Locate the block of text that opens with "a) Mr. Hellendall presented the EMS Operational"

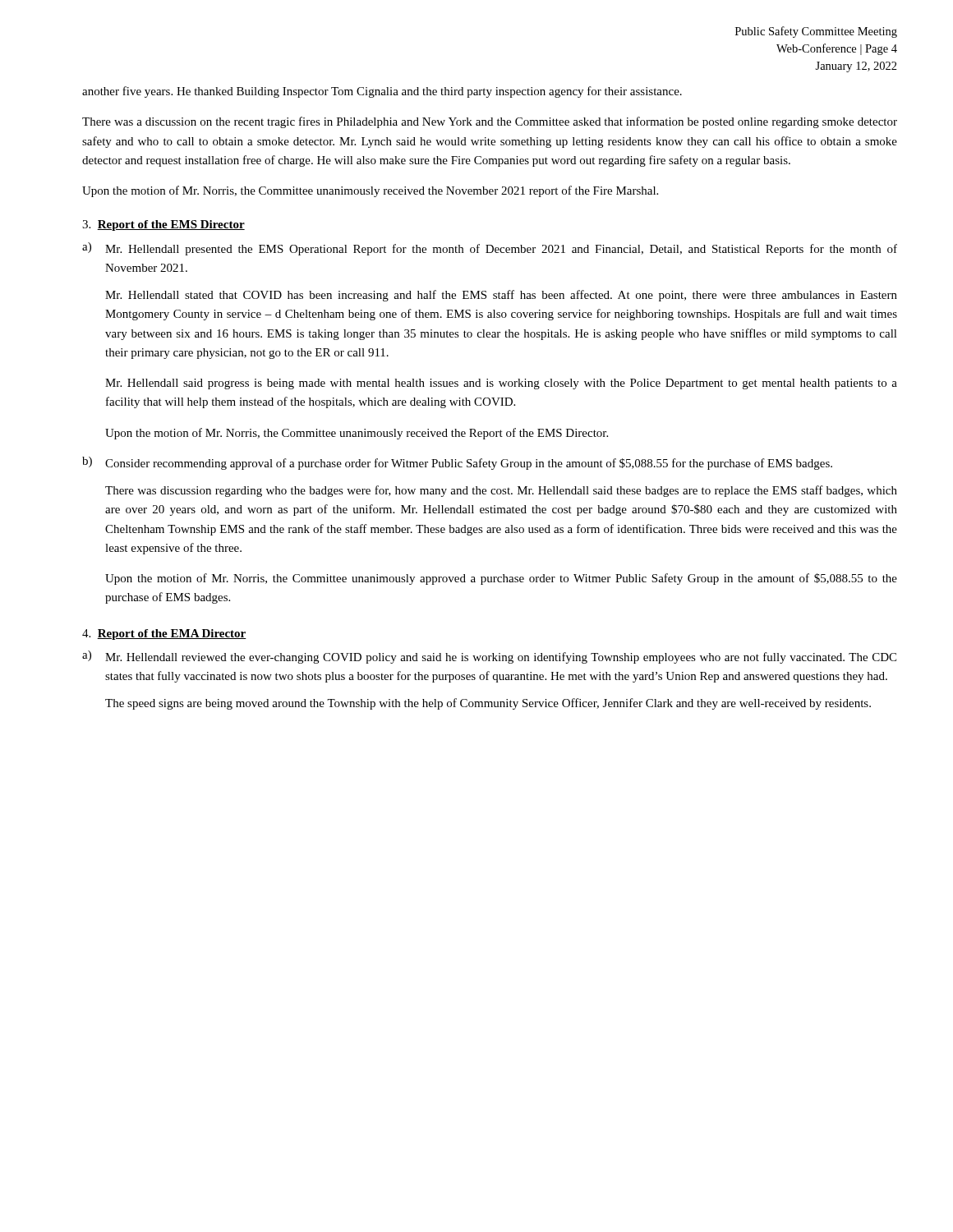[490, 258]
